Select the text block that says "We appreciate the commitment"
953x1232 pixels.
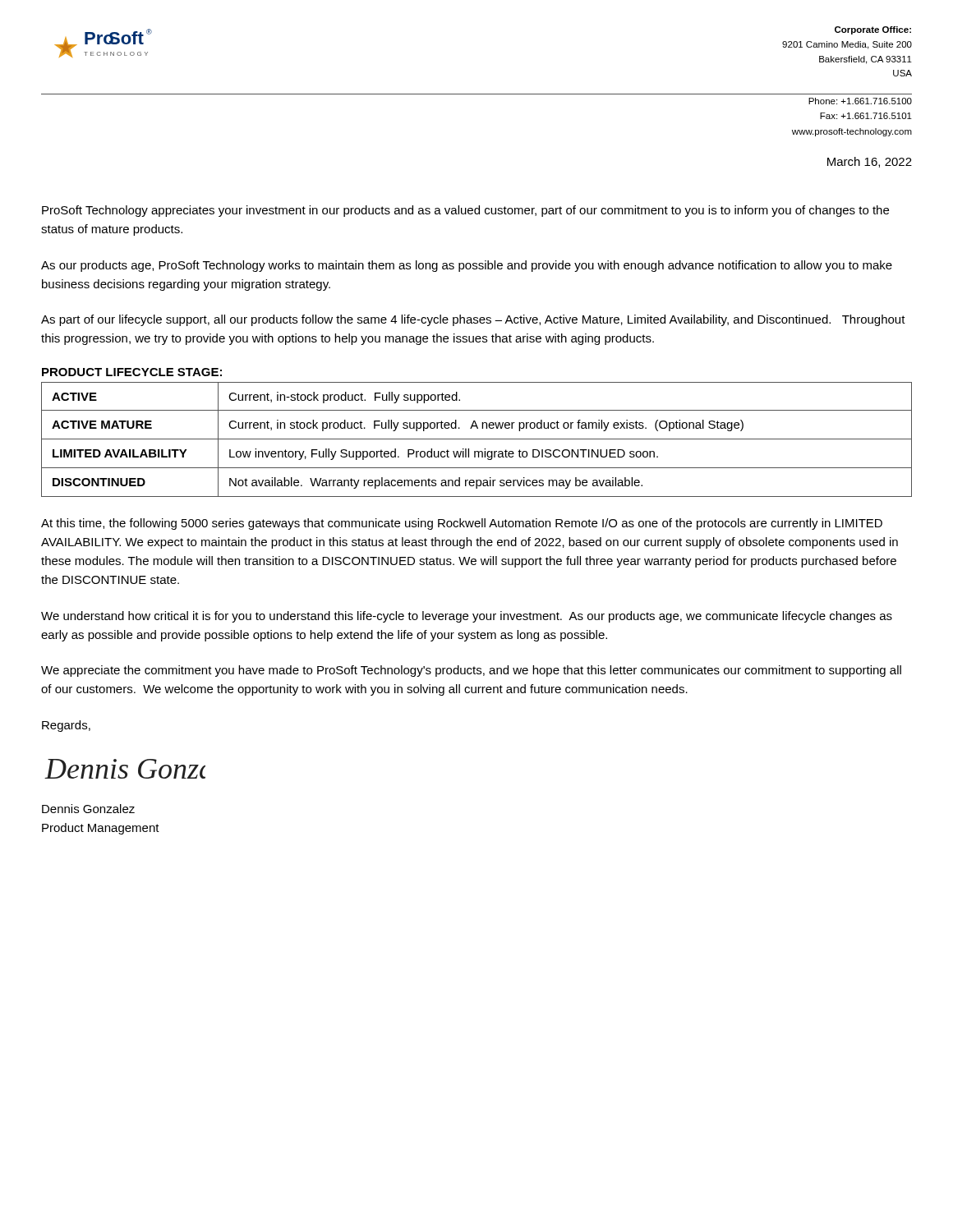(471, 679)
